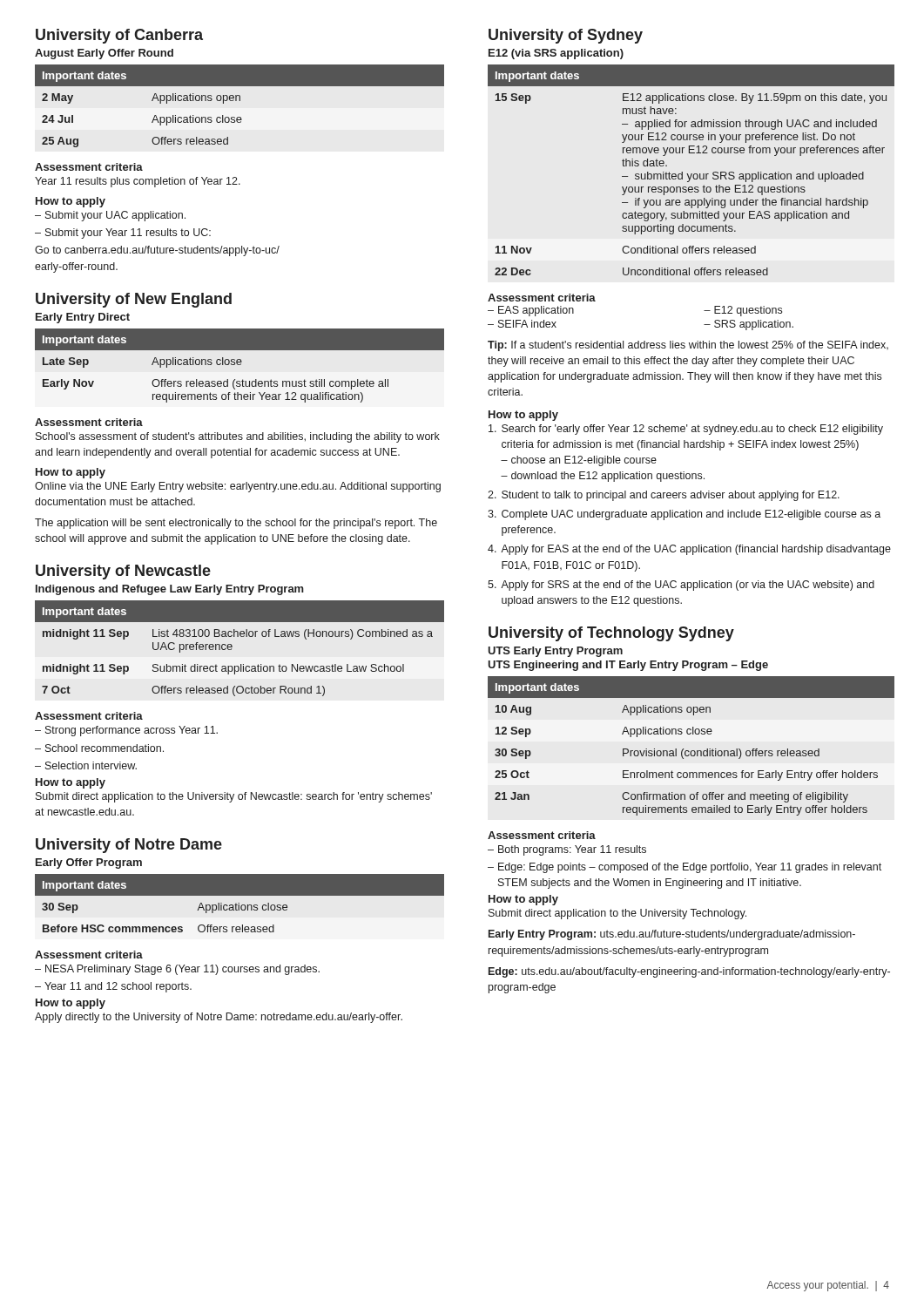Click the passage that begins "Apply directly to the University"
The height and width of the screenshot is (1307, 924).
click(x=219, y=1017)
